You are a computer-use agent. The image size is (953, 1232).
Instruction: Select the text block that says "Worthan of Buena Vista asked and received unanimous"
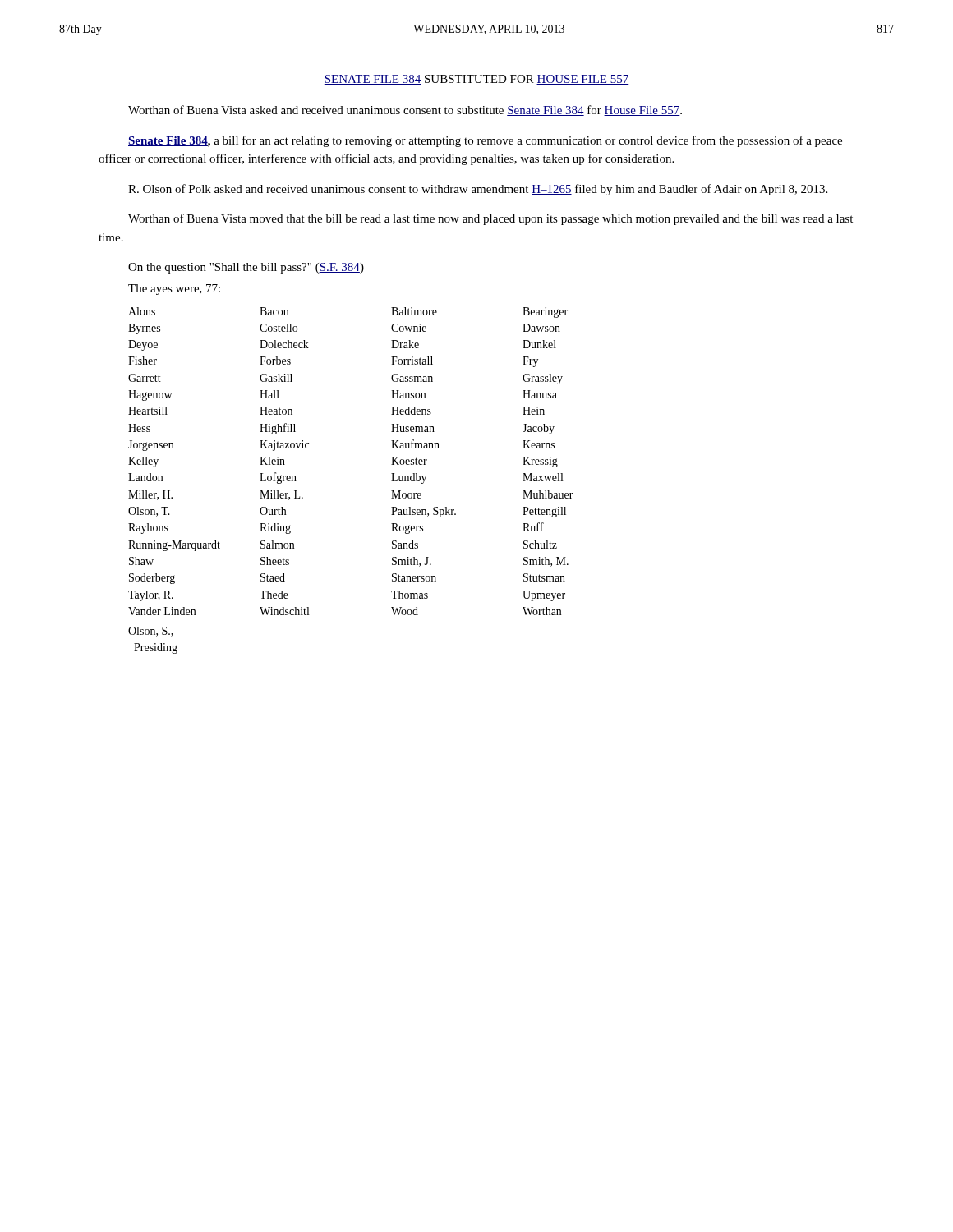click(x=405, y=110)
